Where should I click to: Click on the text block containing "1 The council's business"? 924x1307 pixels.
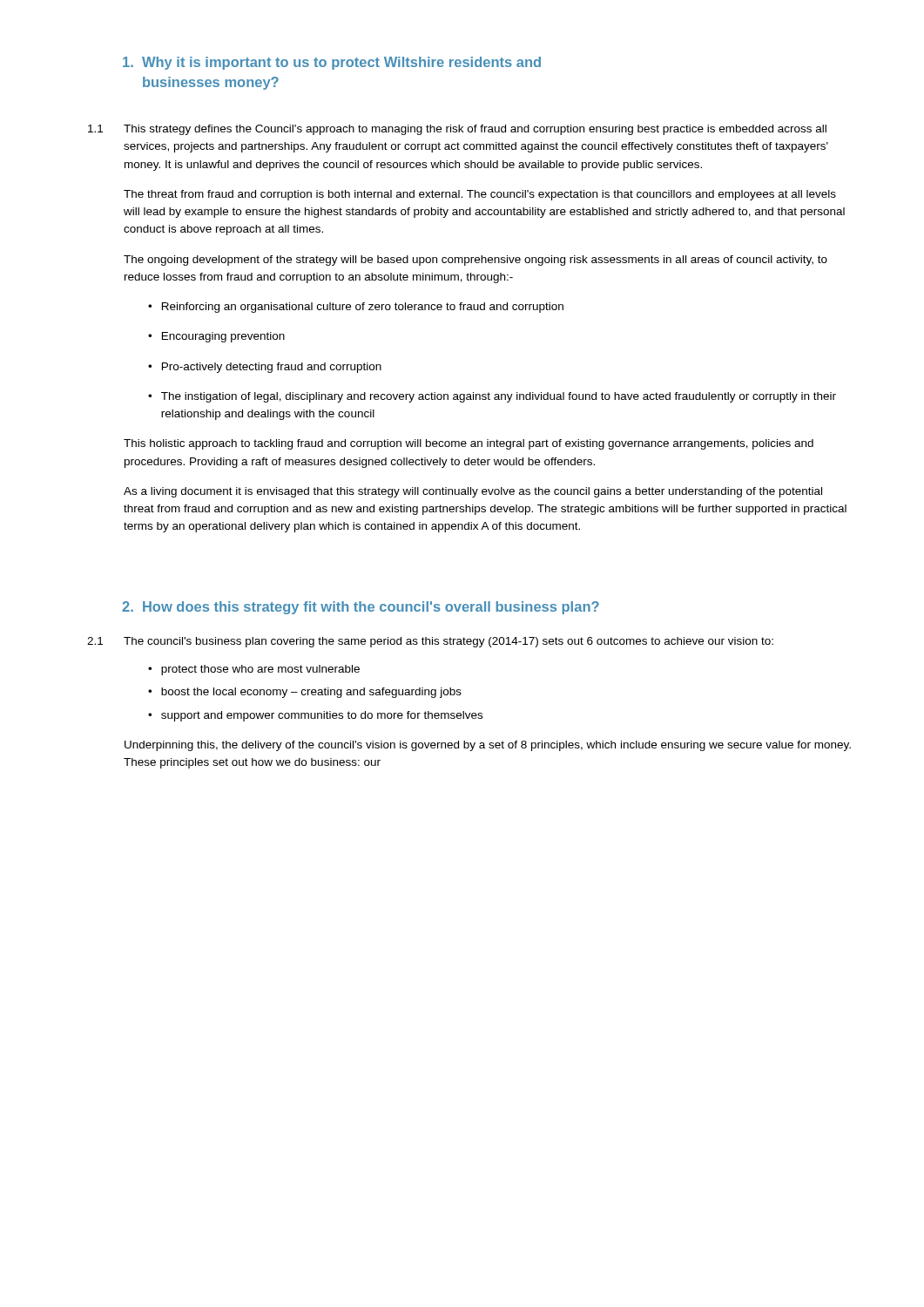click(470, 641)
